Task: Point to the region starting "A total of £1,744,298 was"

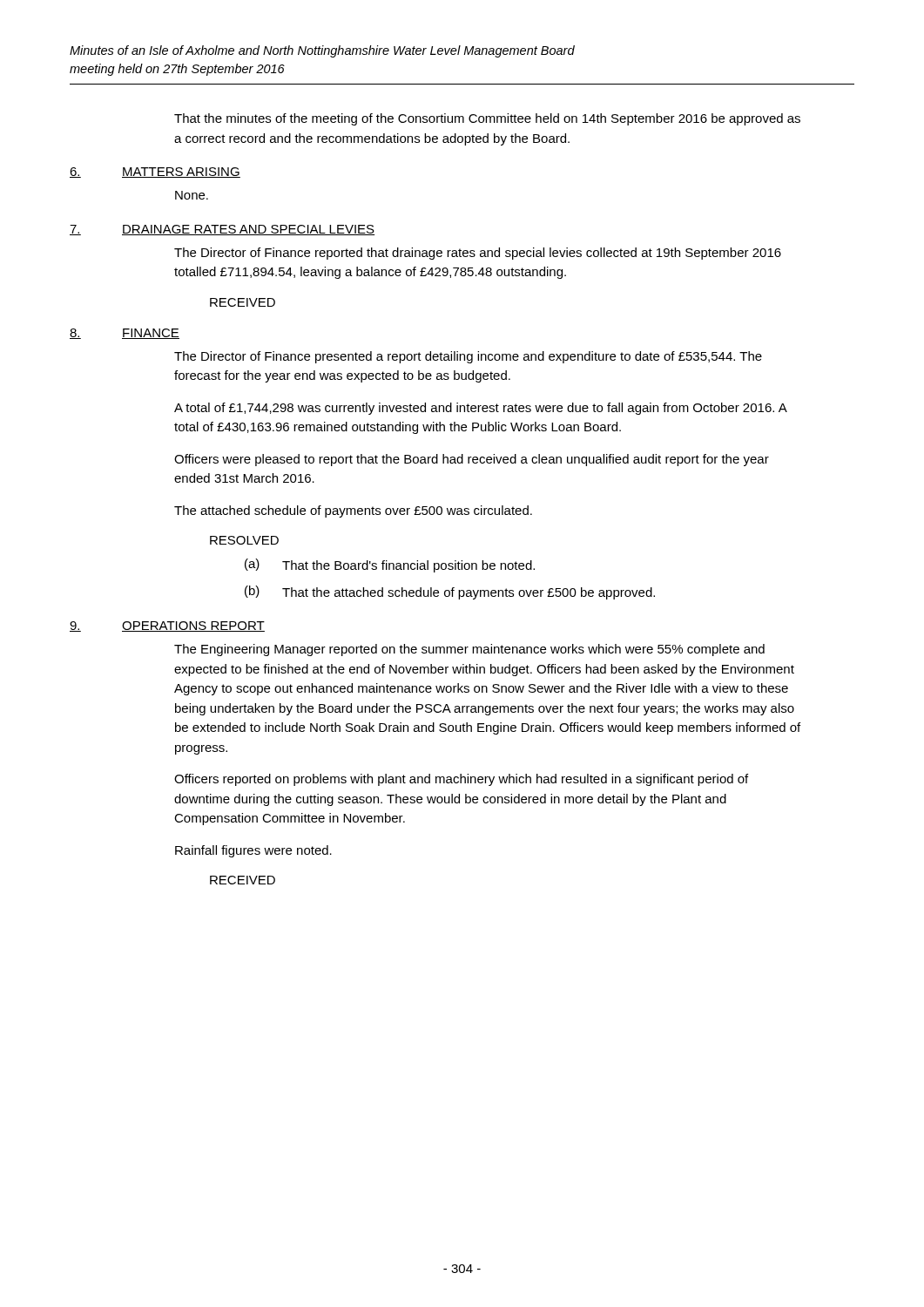Action: click(488, 417)
